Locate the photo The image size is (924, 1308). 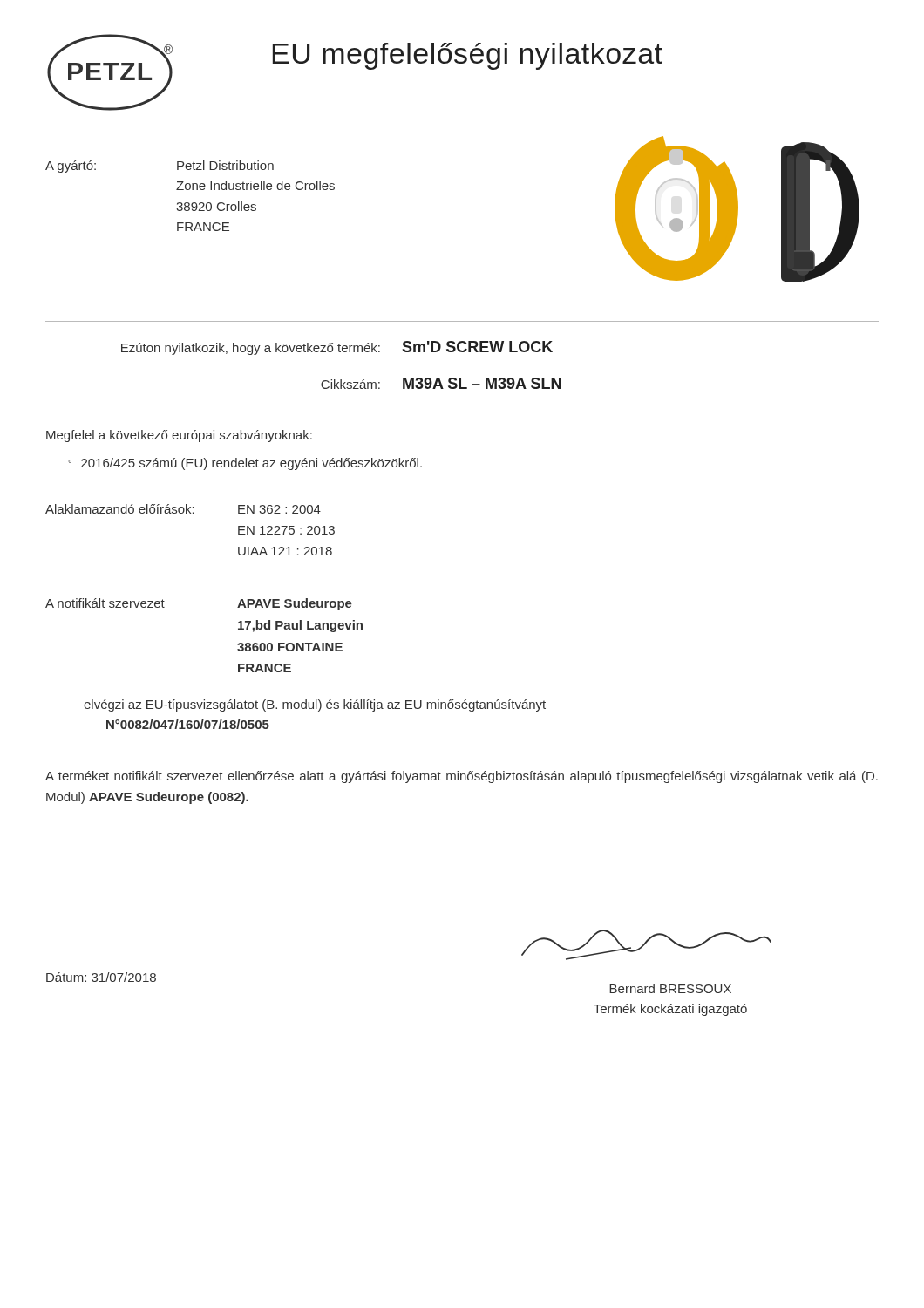(x=744, y=208)
